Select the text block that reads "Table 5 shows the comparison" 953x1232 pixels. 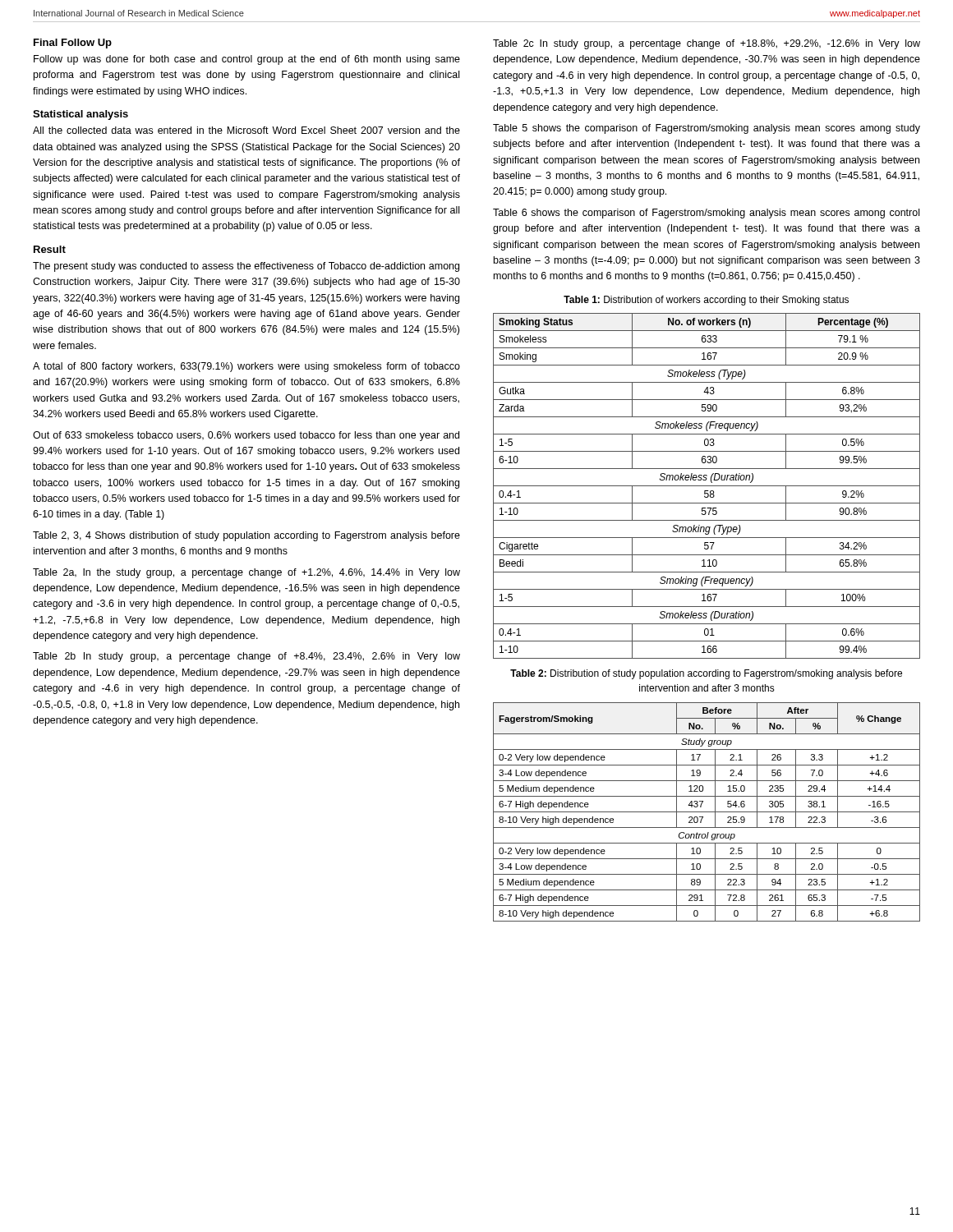pyautogui.click(x=707, y=160)
